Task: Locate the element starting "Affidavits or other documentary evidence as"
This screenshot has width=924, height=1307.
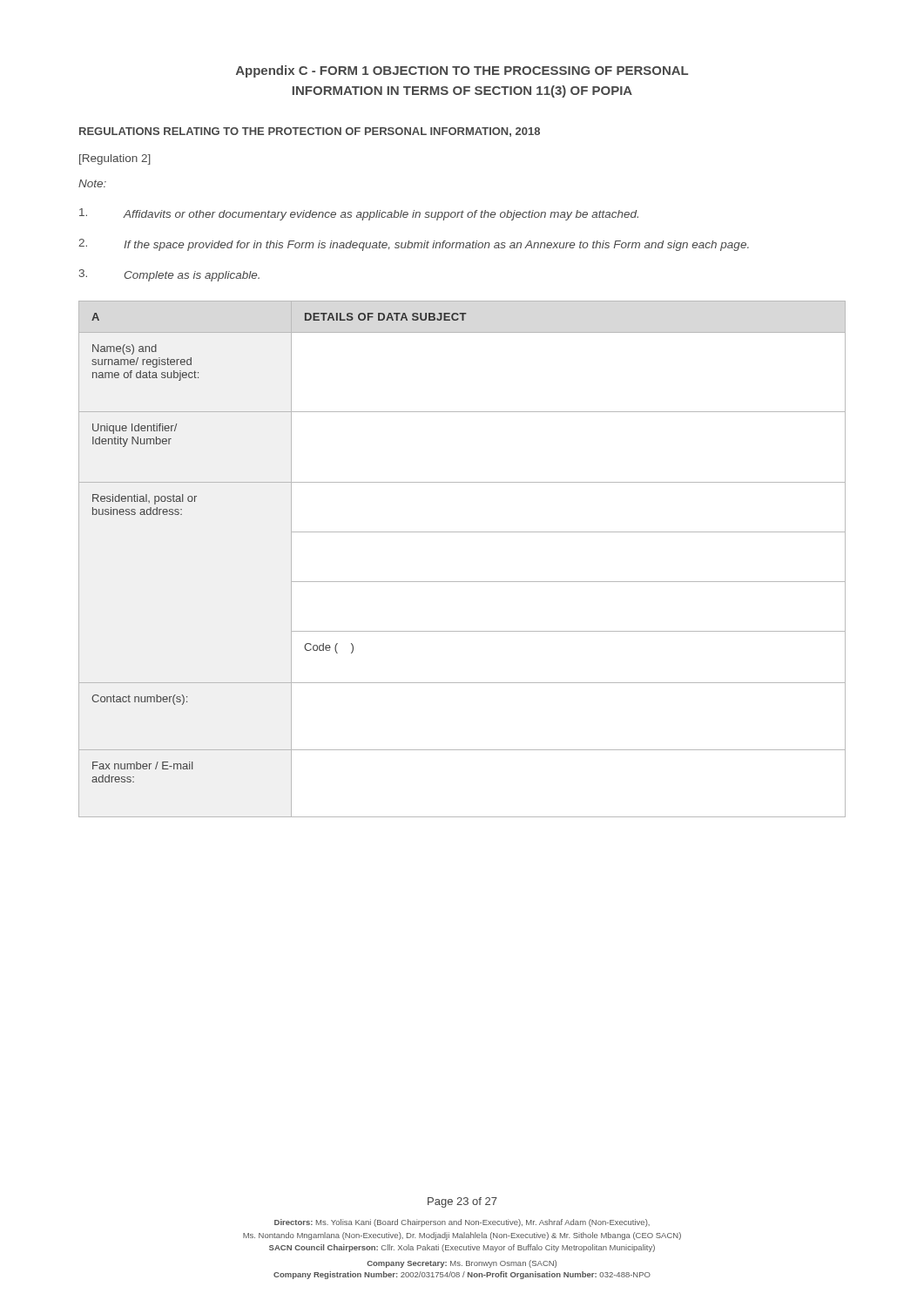Action: (x=359, y=215)
